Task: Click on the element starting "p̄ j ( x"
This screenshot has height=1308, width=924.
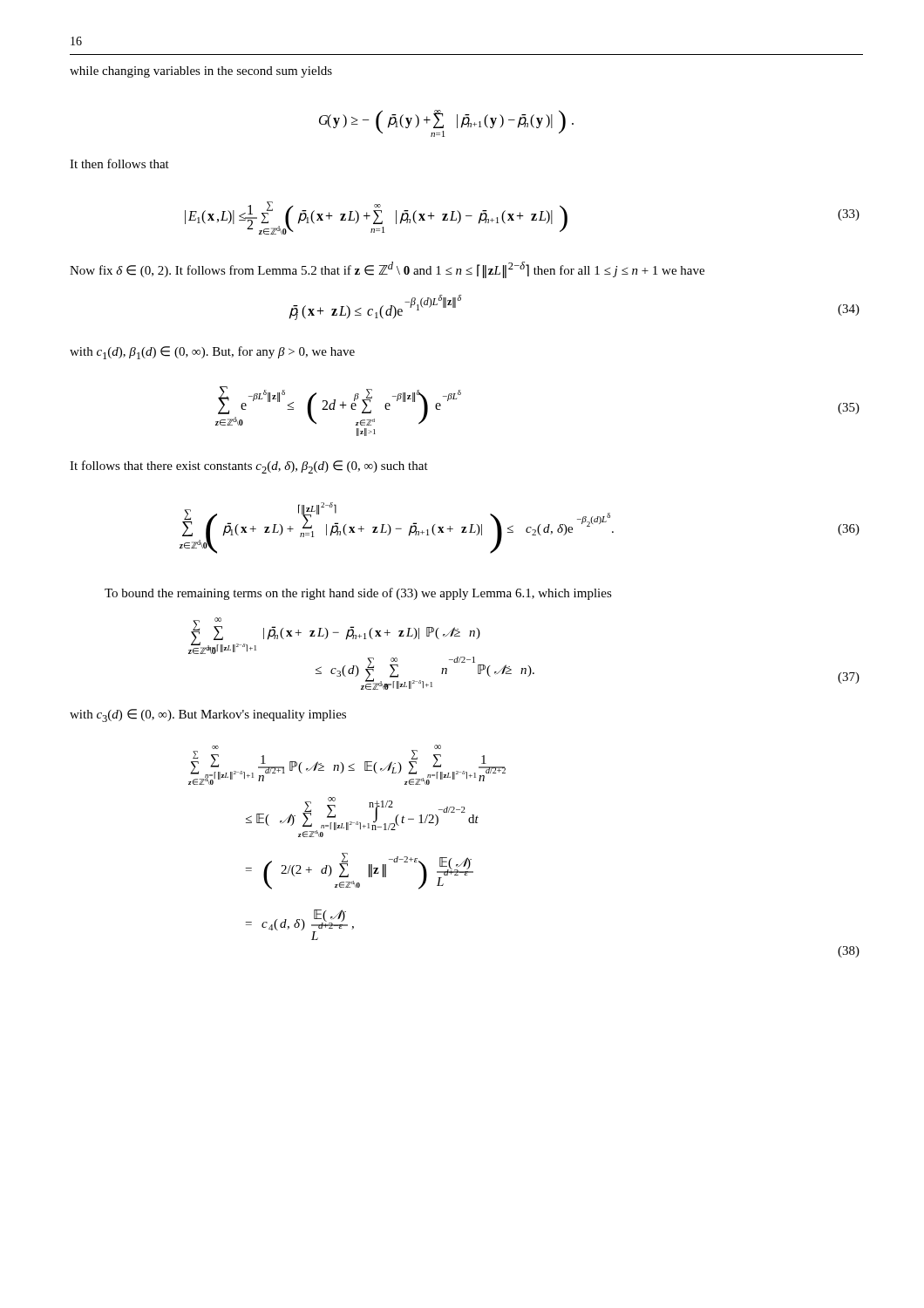Action: (x=466, y=309)
